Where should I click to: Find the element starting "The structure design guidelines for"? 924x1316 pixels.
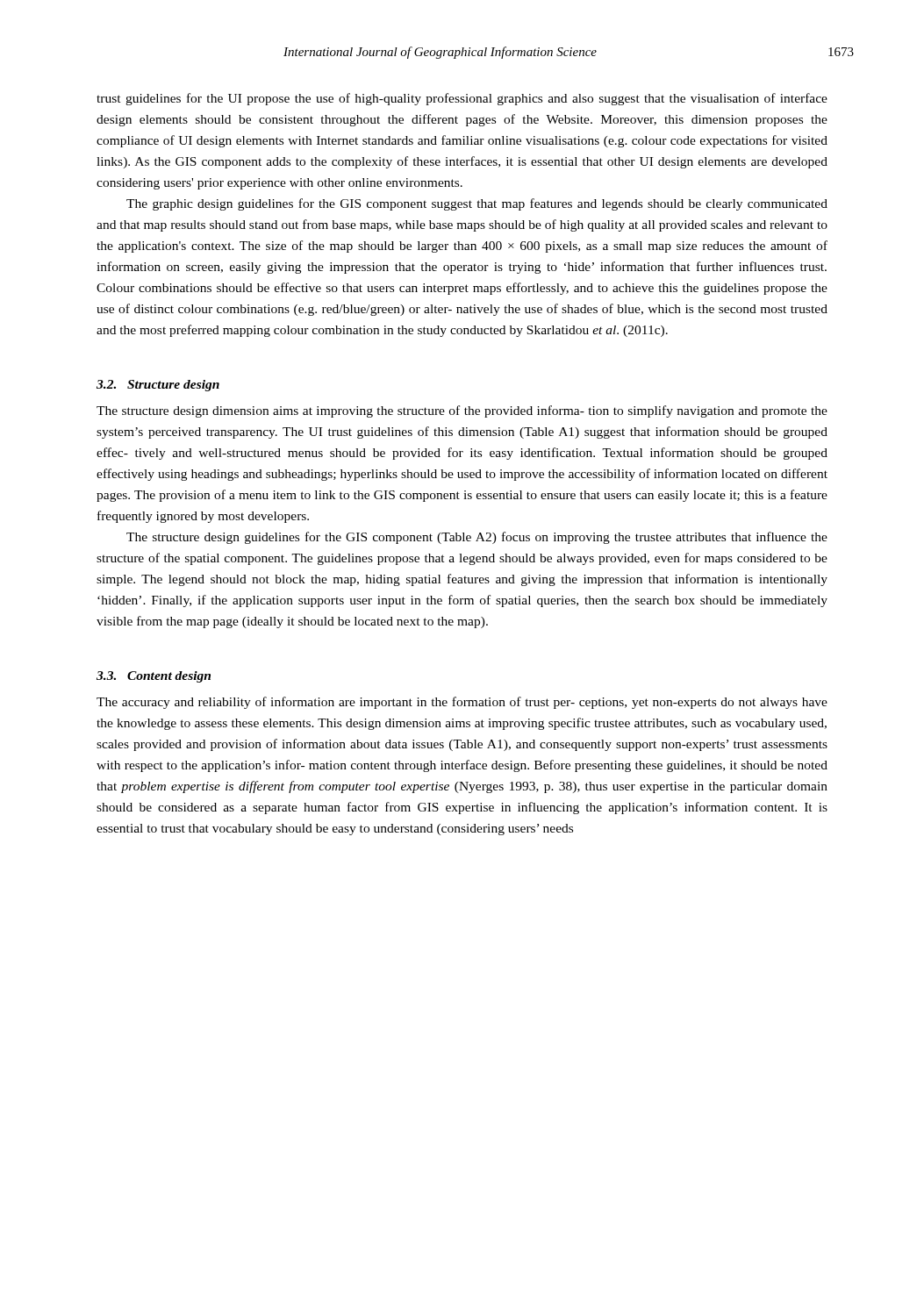(x=462, y=579)
